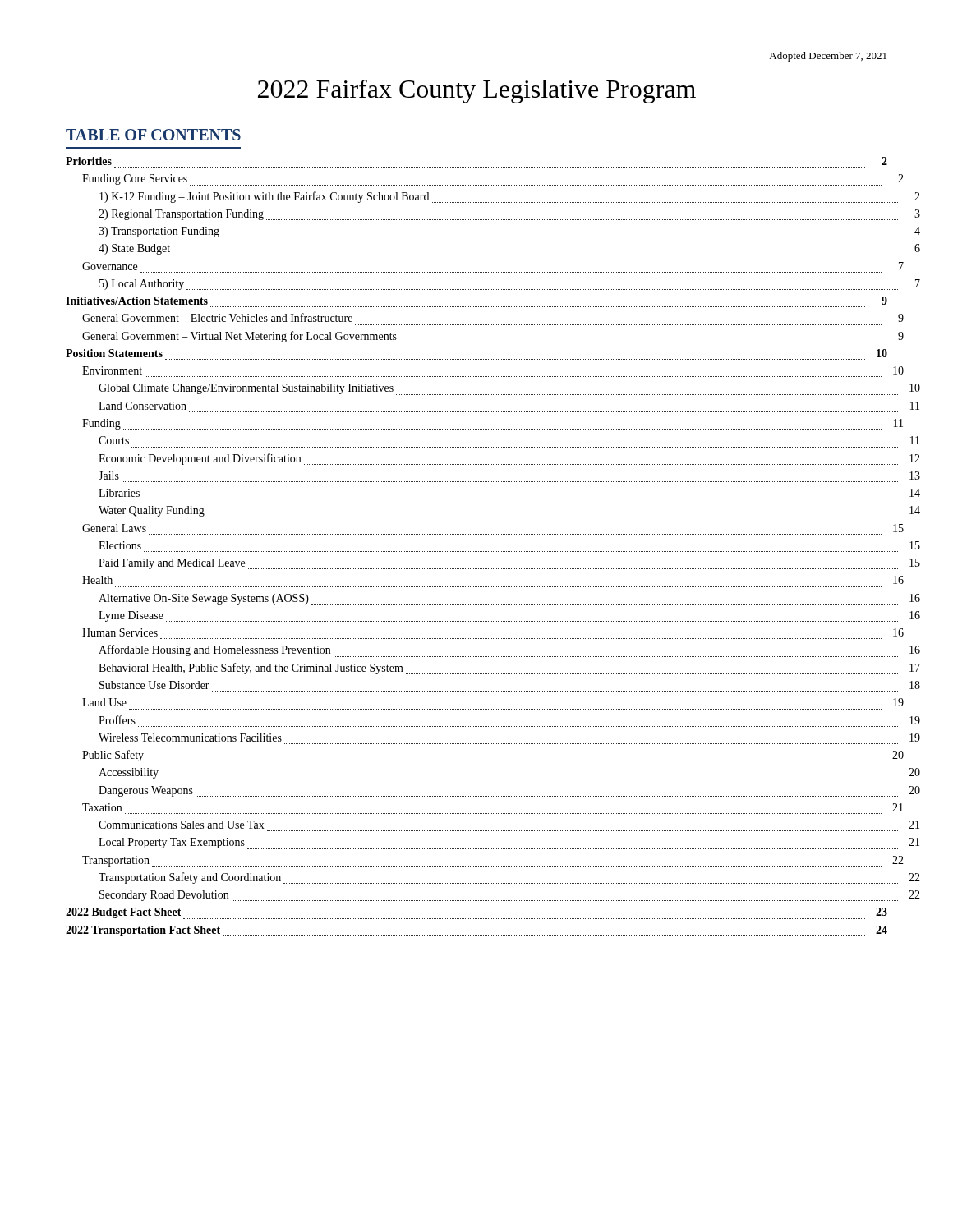Viewport: 953px width, 1232px height.
Task: Locate the block starting "Governance 7"
Action: pos(493,266)
